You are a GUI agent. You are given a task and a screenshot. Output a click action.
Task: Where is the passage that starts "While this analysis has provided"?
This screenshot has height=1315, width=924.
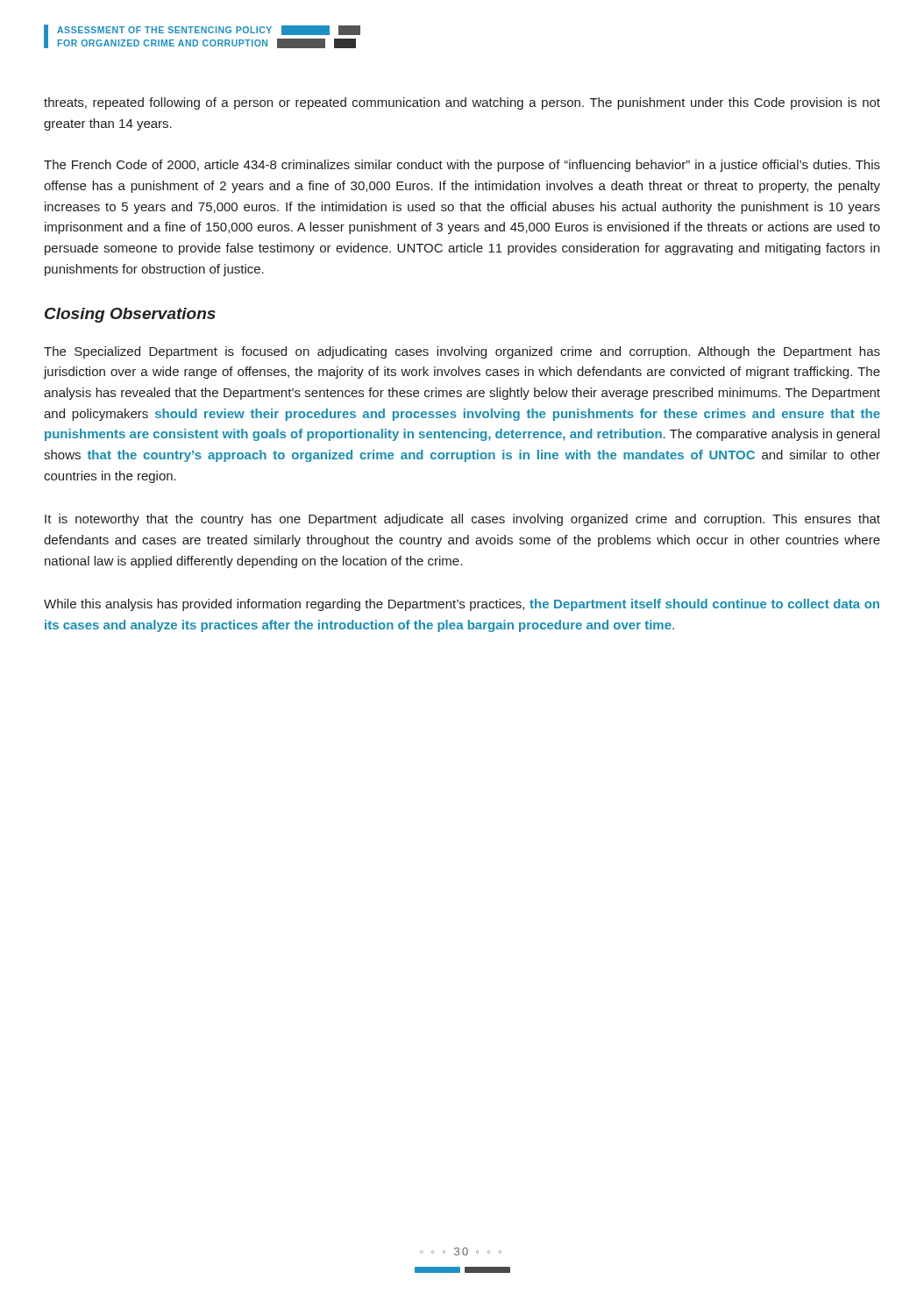click(462, 614)
